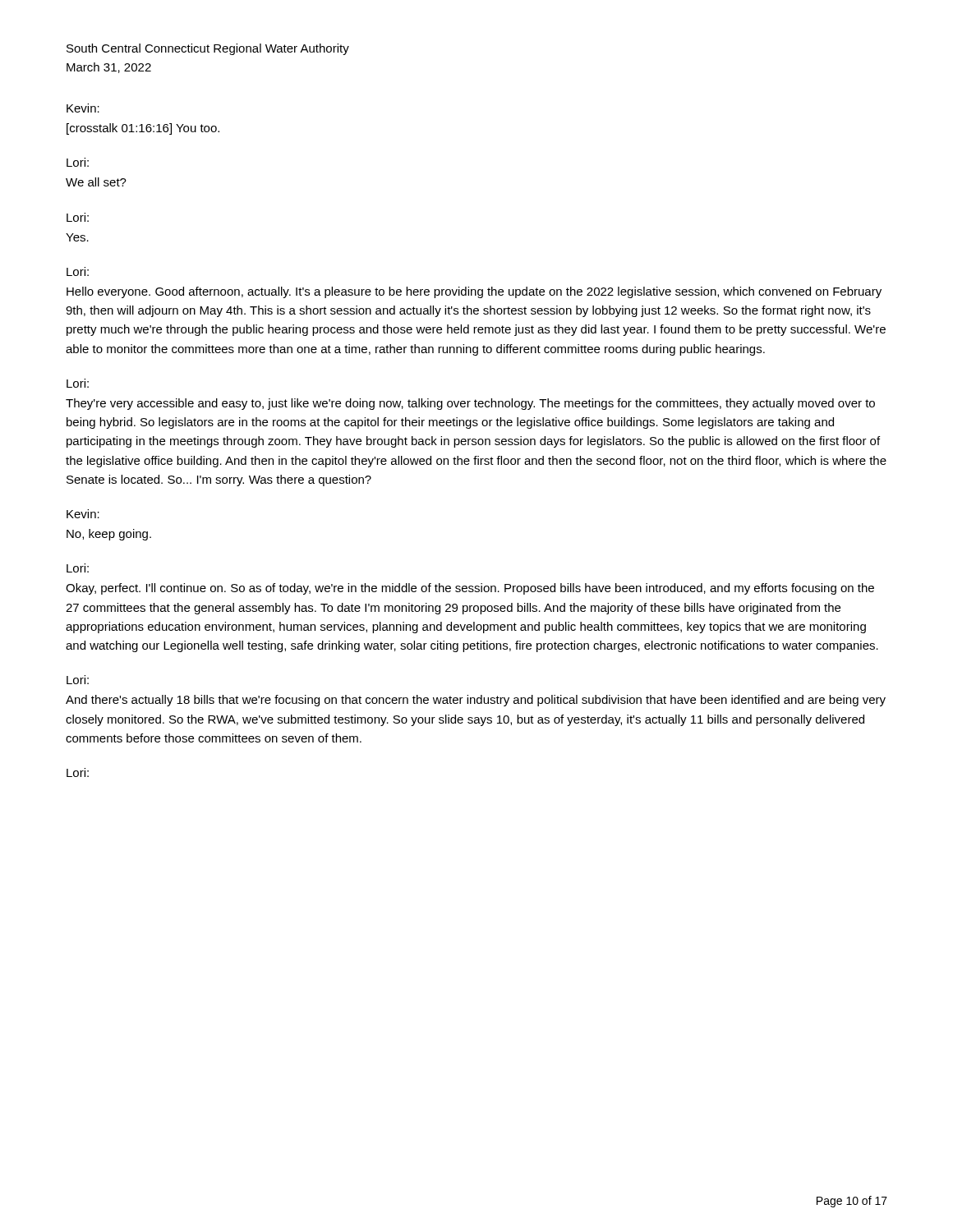953x1232 pixels.
Task: Click on the text block that reads "Okay, perfect. I'll continue on."
Action: [x=472, y=616]
